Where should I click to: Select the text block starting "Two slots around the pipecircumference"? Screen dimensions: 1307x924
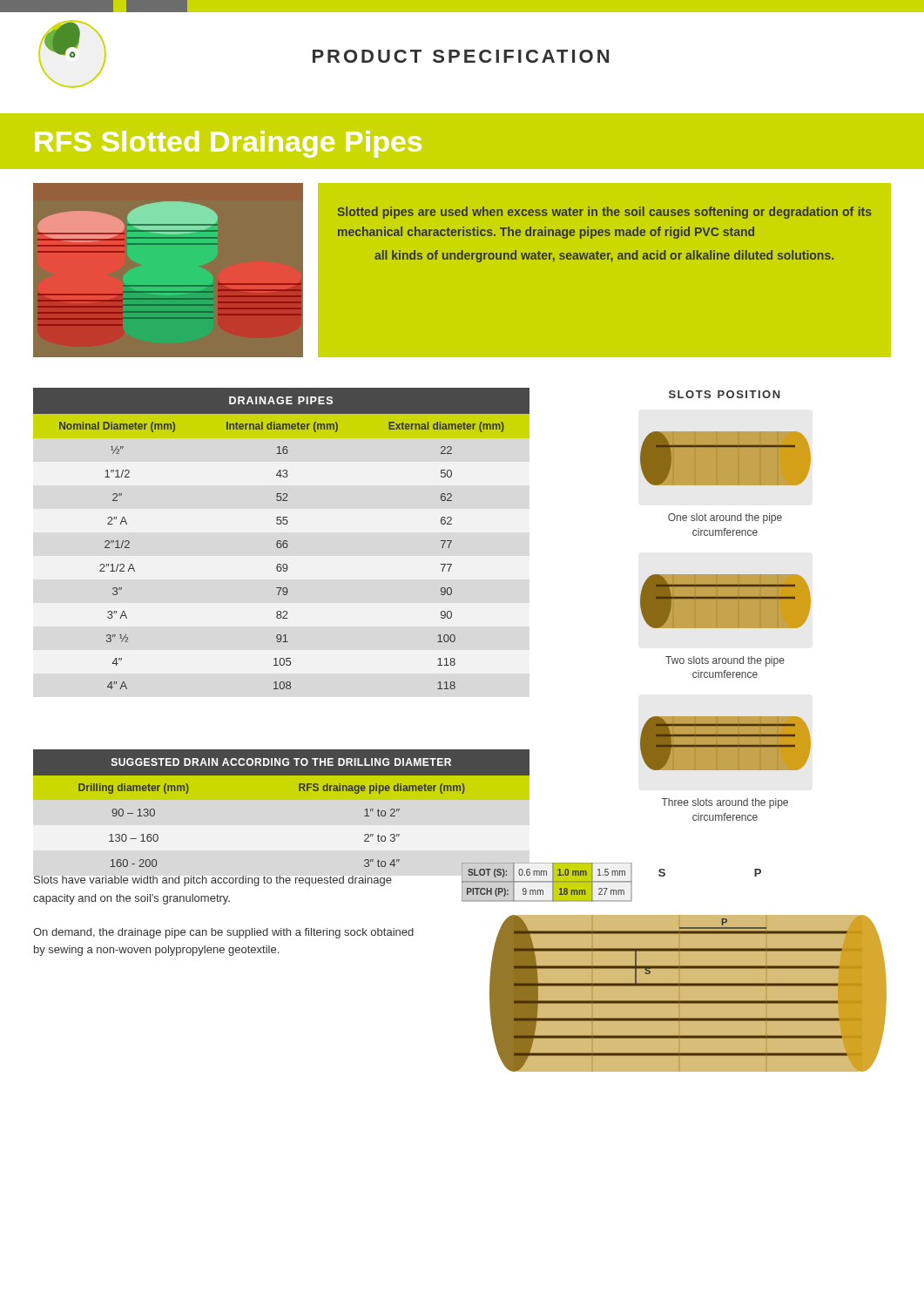click(725, 667)
